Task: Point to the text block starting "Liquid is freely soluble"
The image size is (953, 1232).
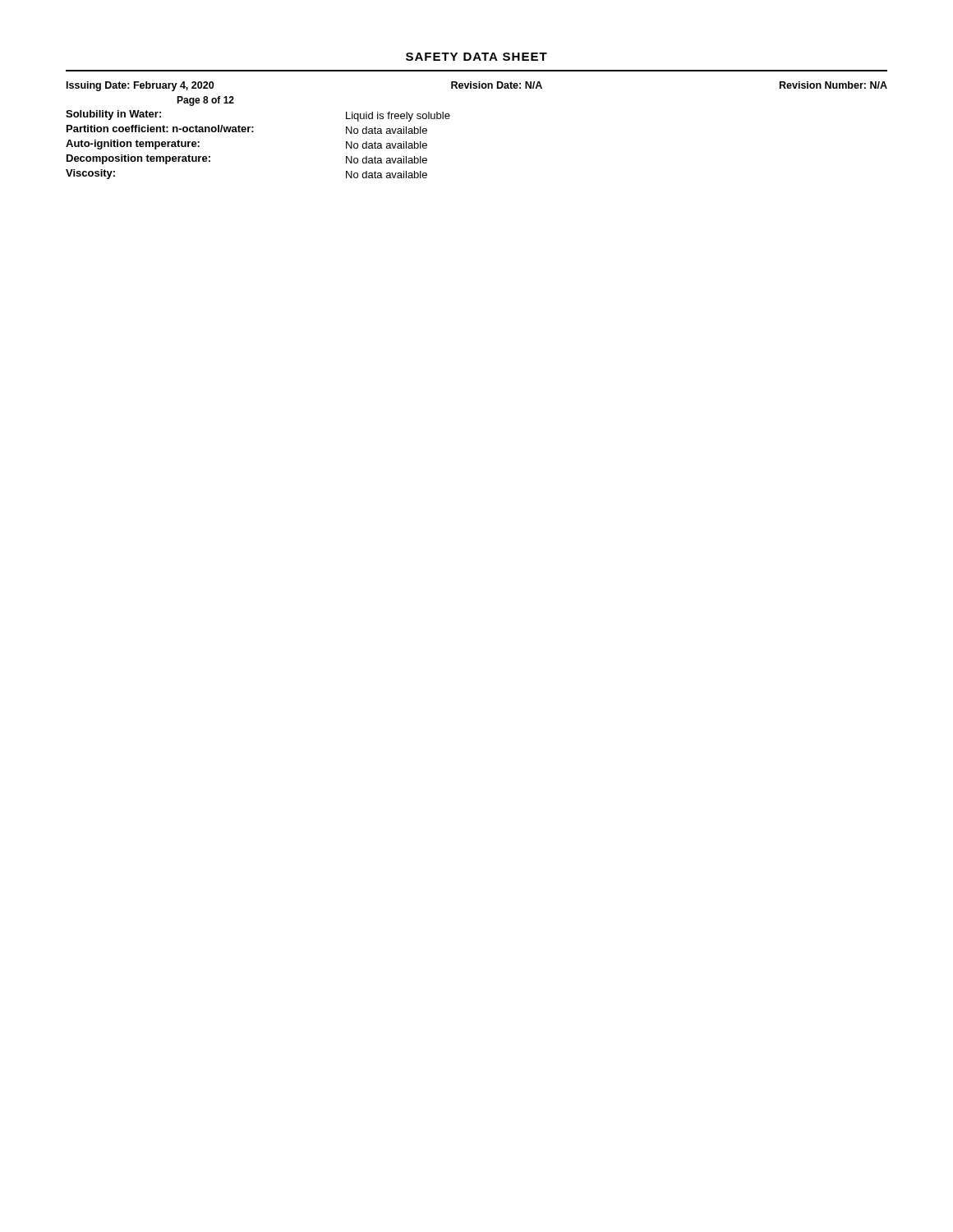Action: pos(398,117)
